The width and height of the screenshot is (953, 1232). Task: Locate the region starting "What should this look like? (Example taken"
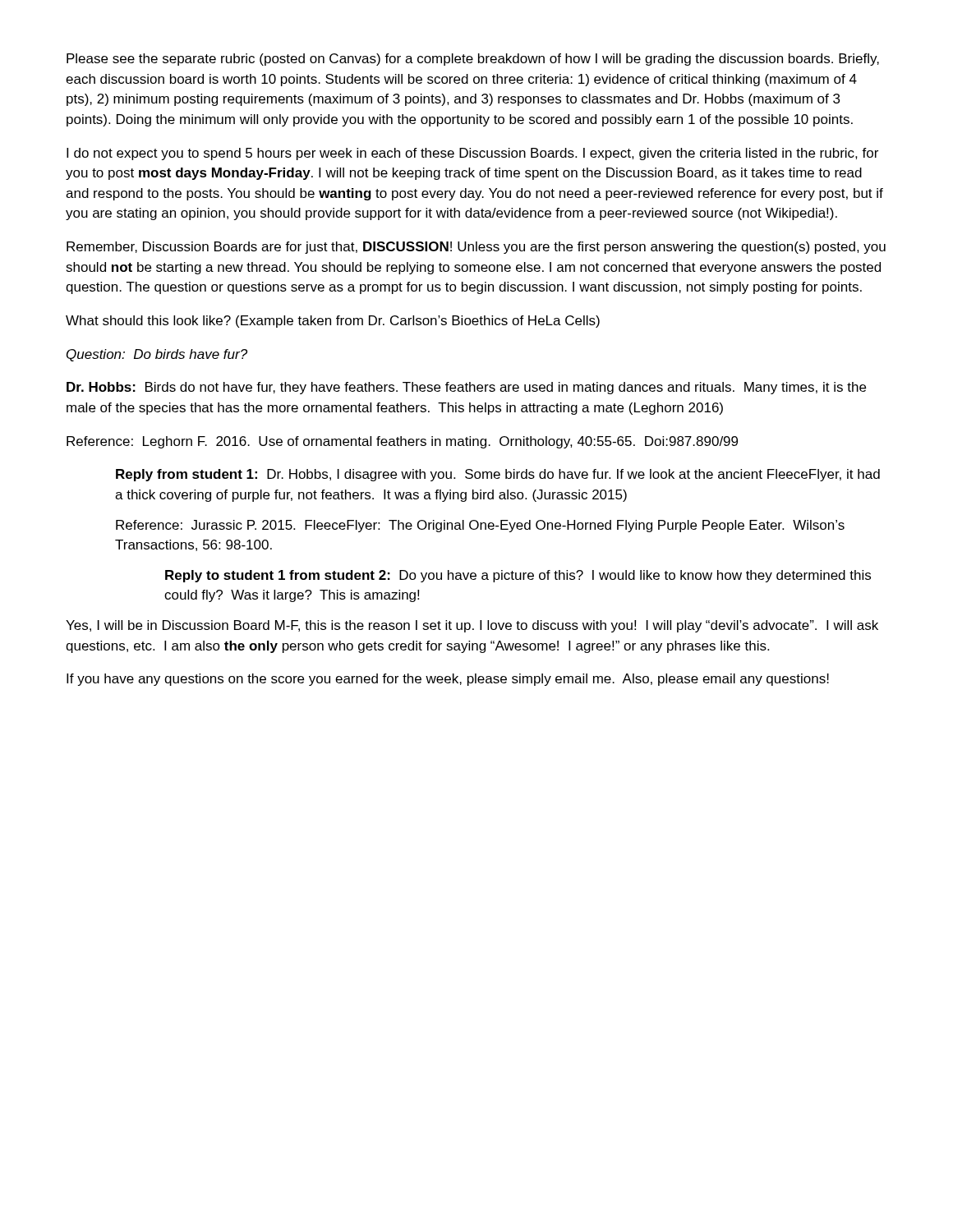[x=333, y=321]
